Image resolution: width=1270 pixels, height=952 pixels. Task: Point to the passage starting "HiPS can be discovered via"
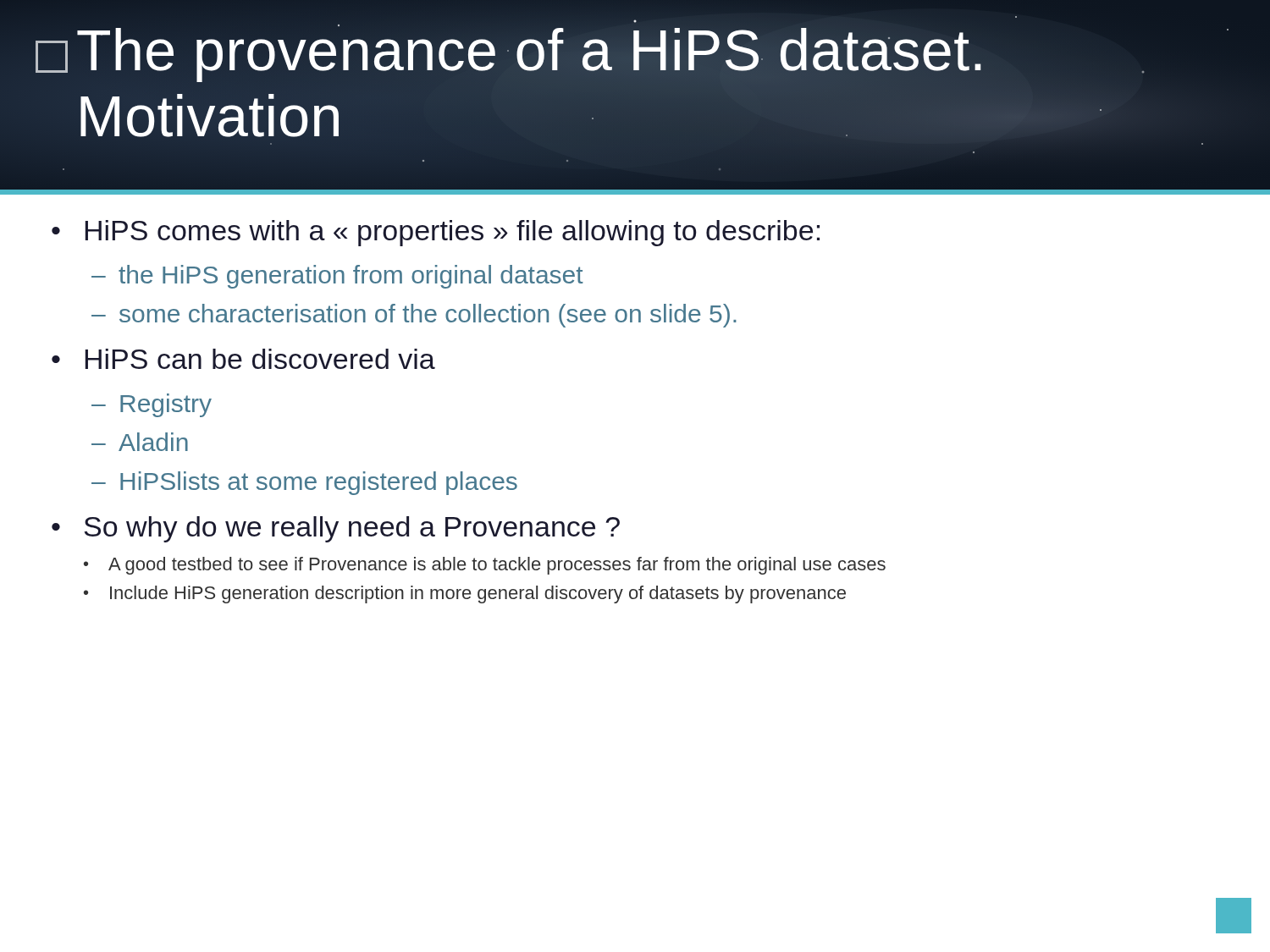(260, 359)
